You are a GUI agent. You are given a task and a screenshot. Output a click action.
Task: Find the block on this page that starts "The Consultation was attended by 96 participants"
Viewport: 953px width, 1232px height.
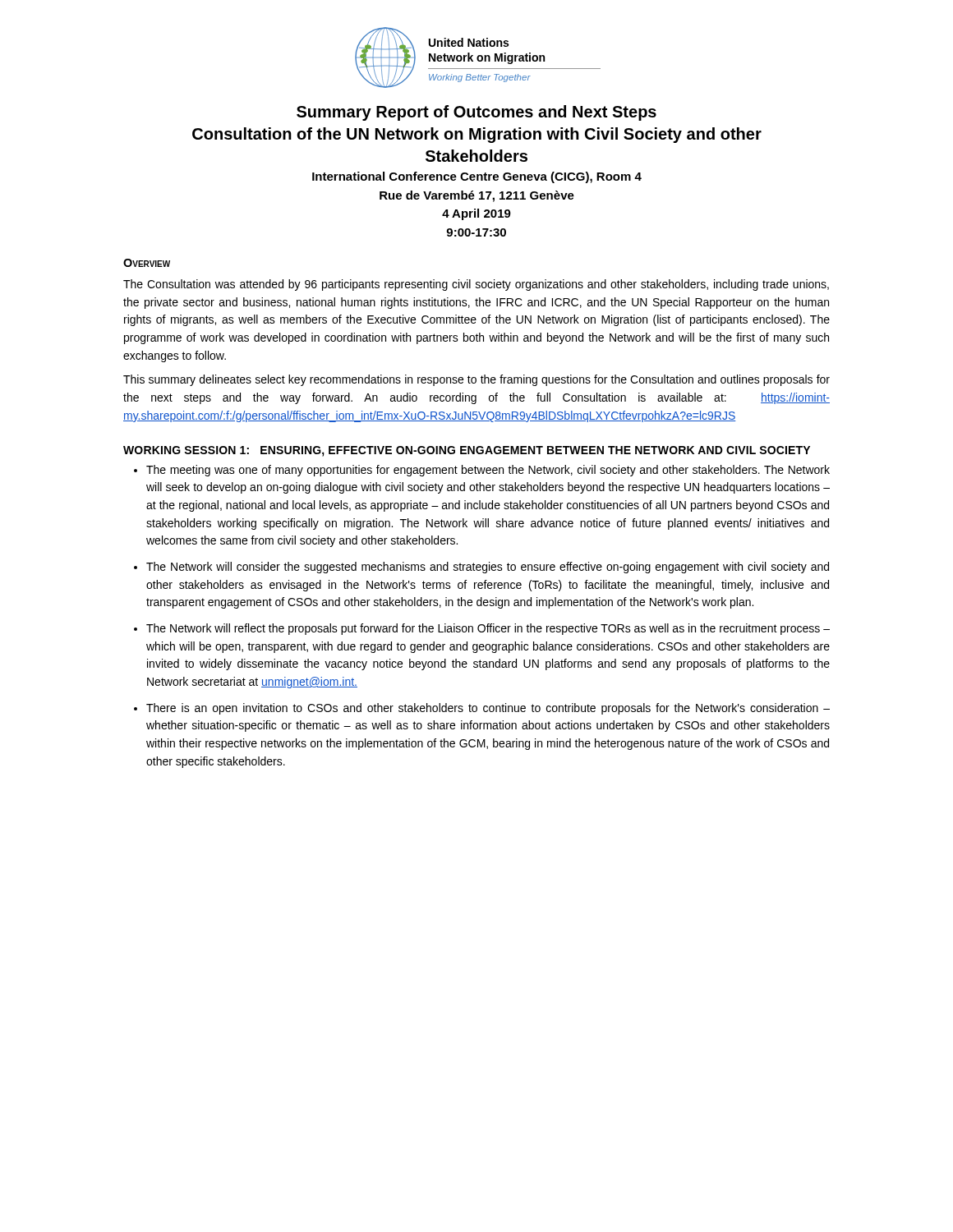[x=476, y=320]
